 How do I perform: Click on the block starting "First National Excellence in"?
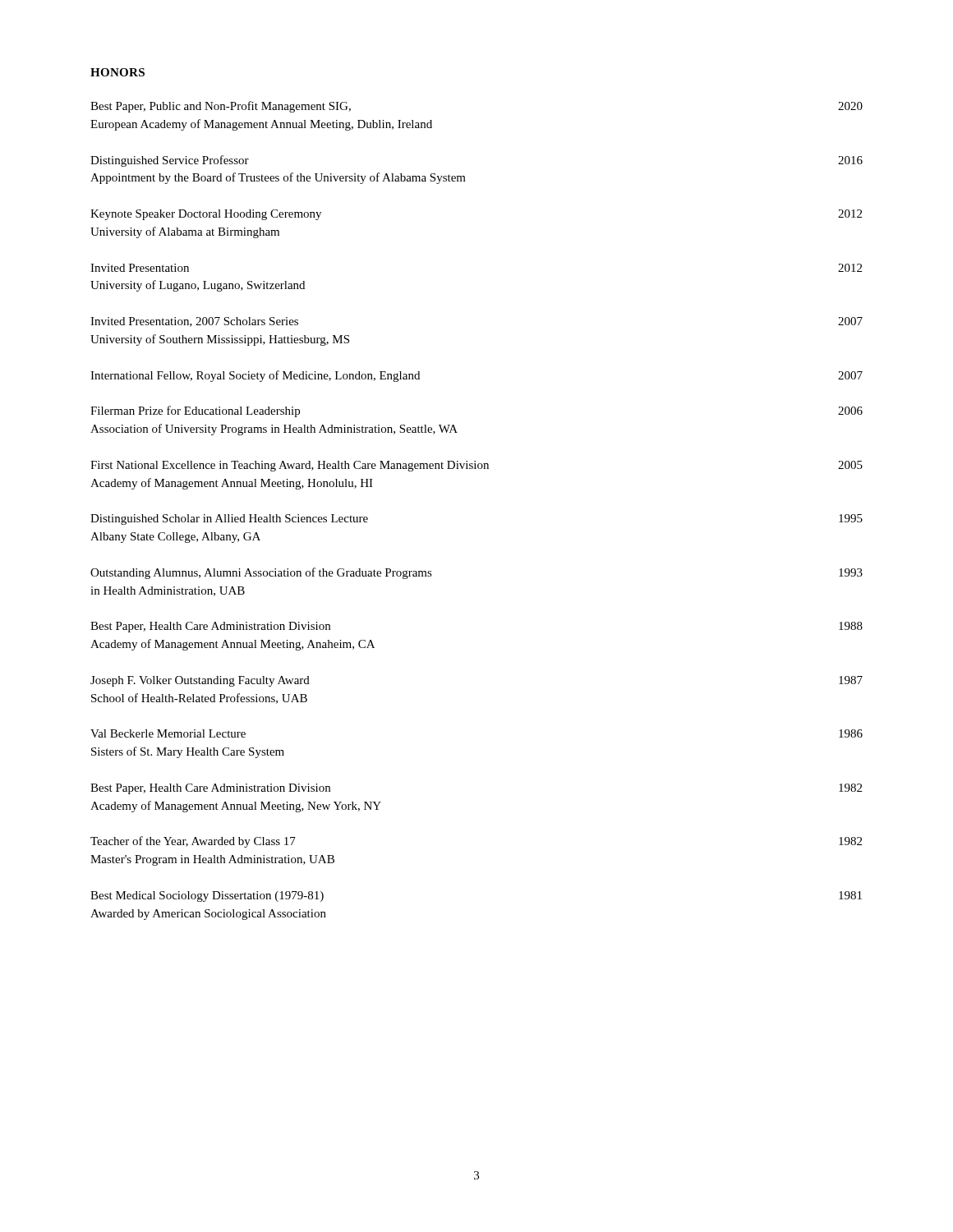[476, 474]
